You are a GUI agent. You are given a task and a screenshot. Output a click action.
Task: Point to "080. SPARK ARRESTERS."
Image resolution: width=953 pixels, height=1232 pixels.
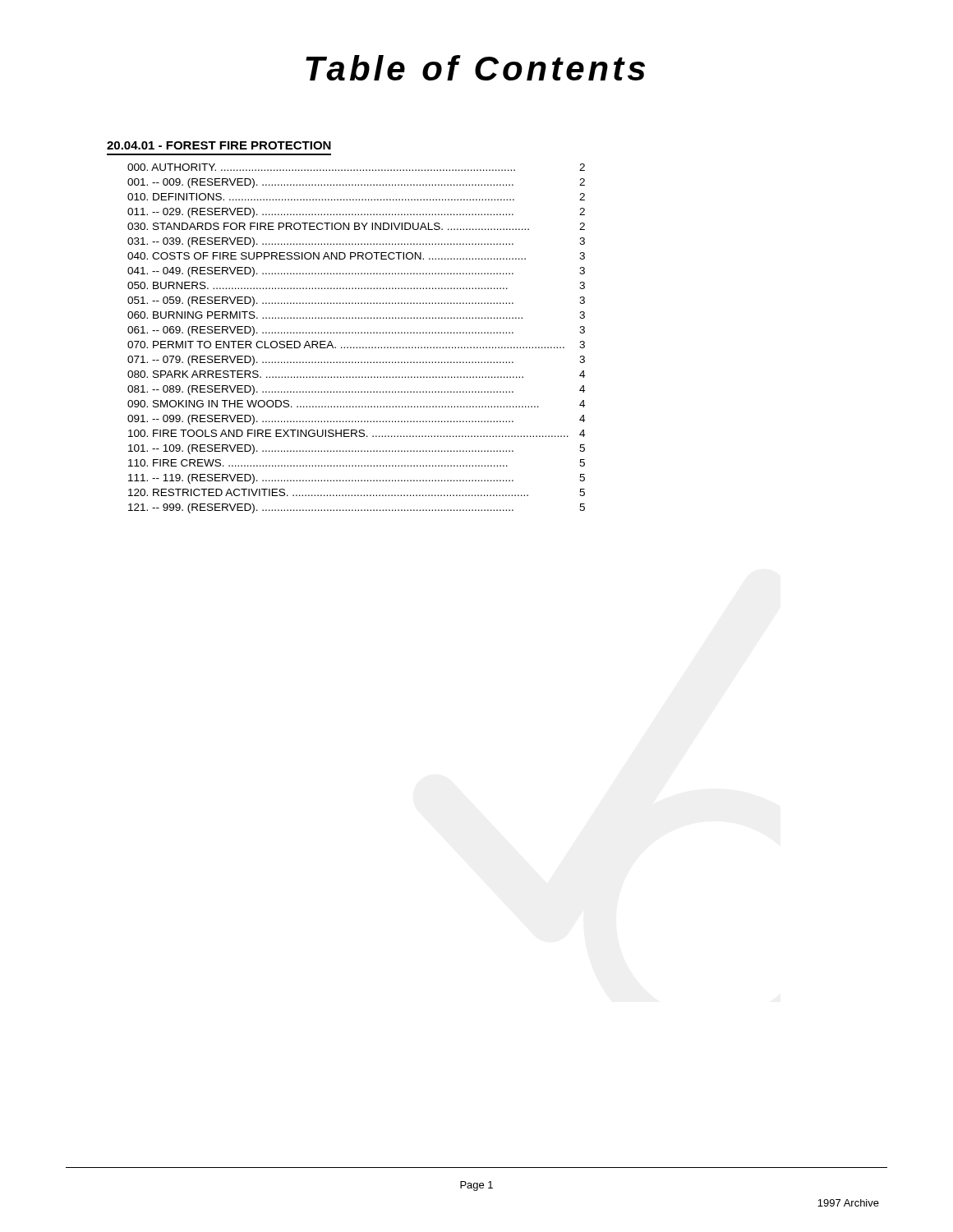point(356,374)
